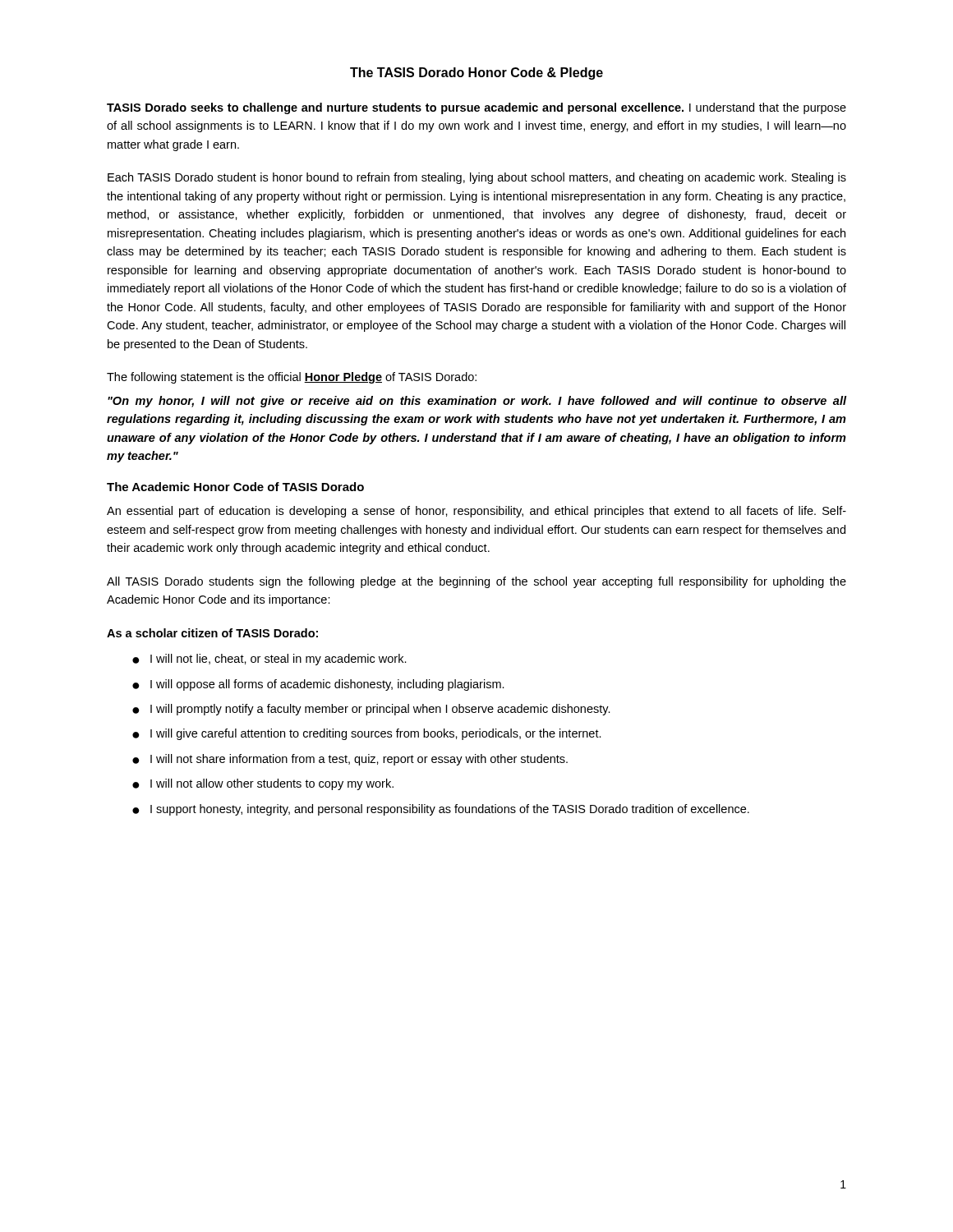
Task: Click on the list item that says "● I support honesty, integrity, and personal"
Action: tap(441, 810)
